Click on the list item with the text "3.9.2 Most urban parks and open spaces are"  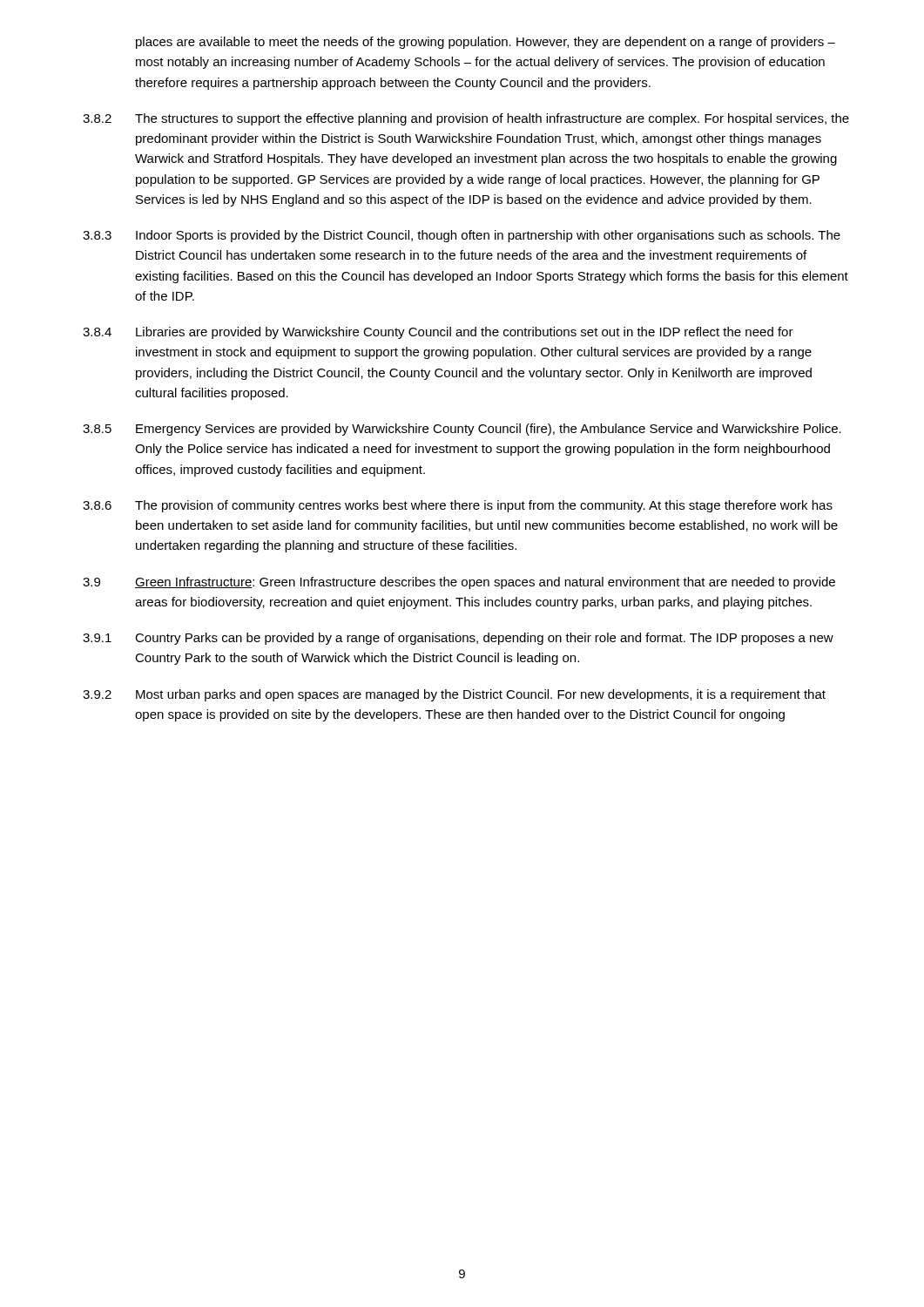tap(469, 704)
